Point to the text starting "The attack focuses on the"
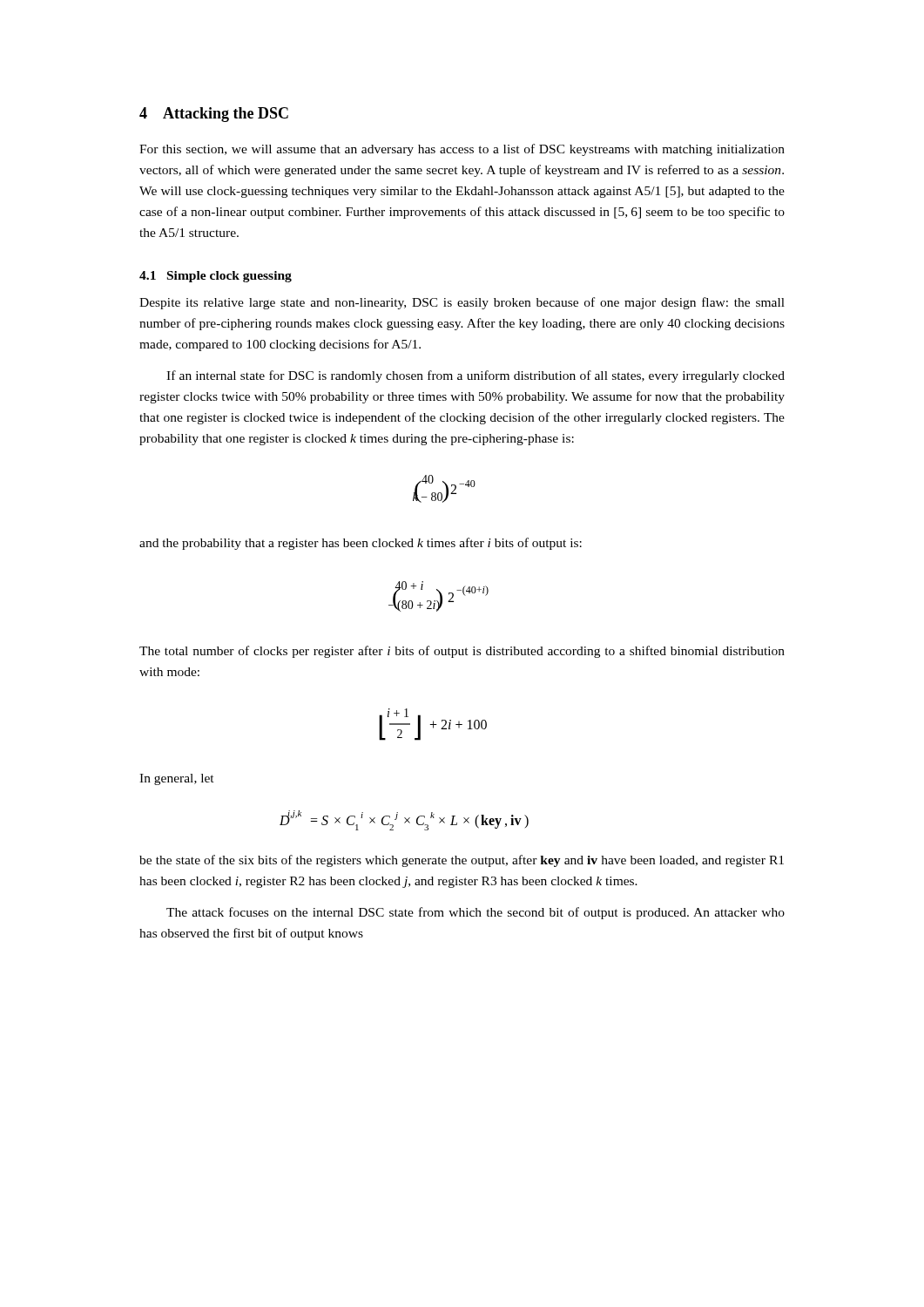The image size is (924, 1307). [462, 923]
